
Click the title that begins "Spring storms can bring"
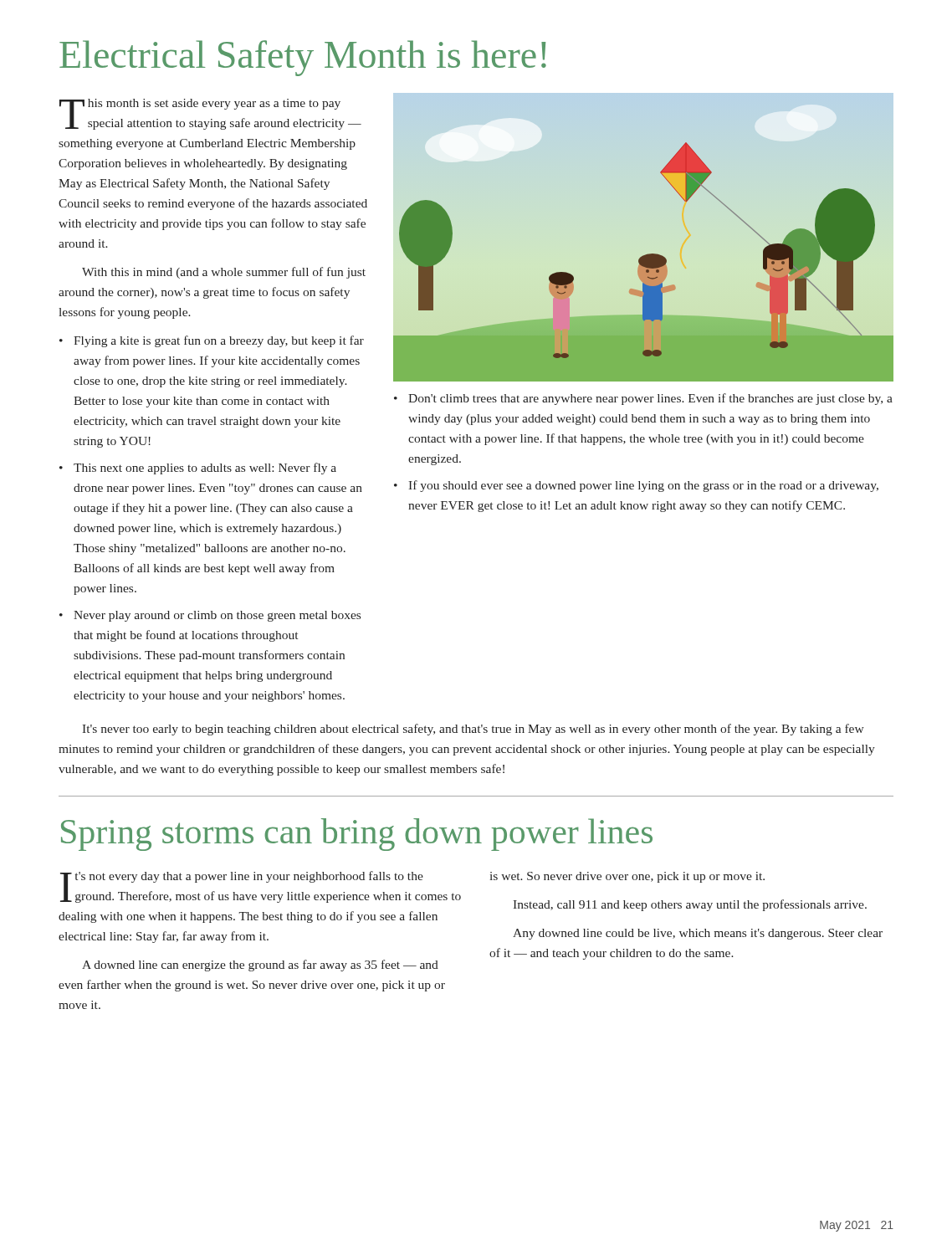coord(476,832)
